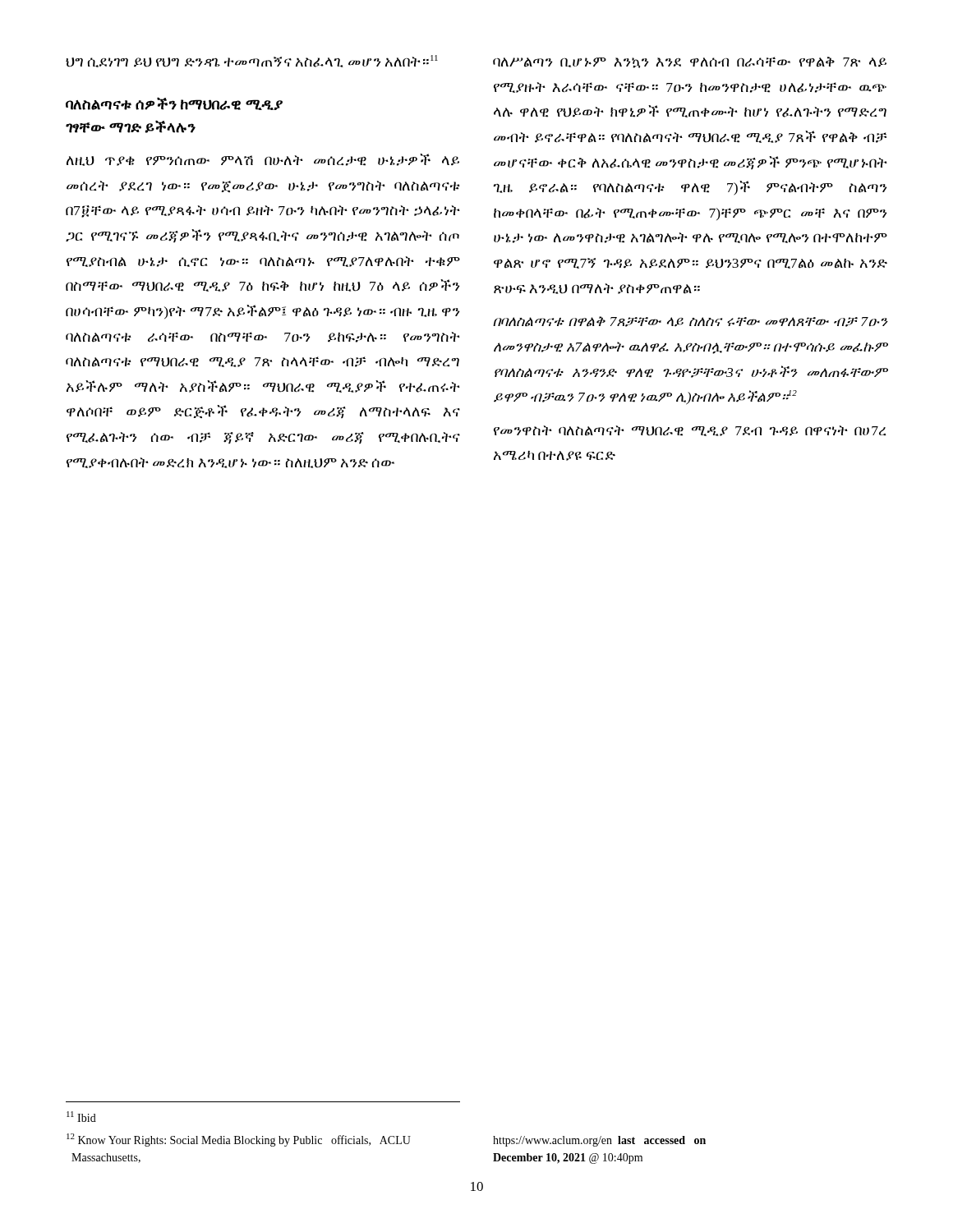Find the footnote that reads "https://www.aclum.org/en last accessed"

point(599,1149)
